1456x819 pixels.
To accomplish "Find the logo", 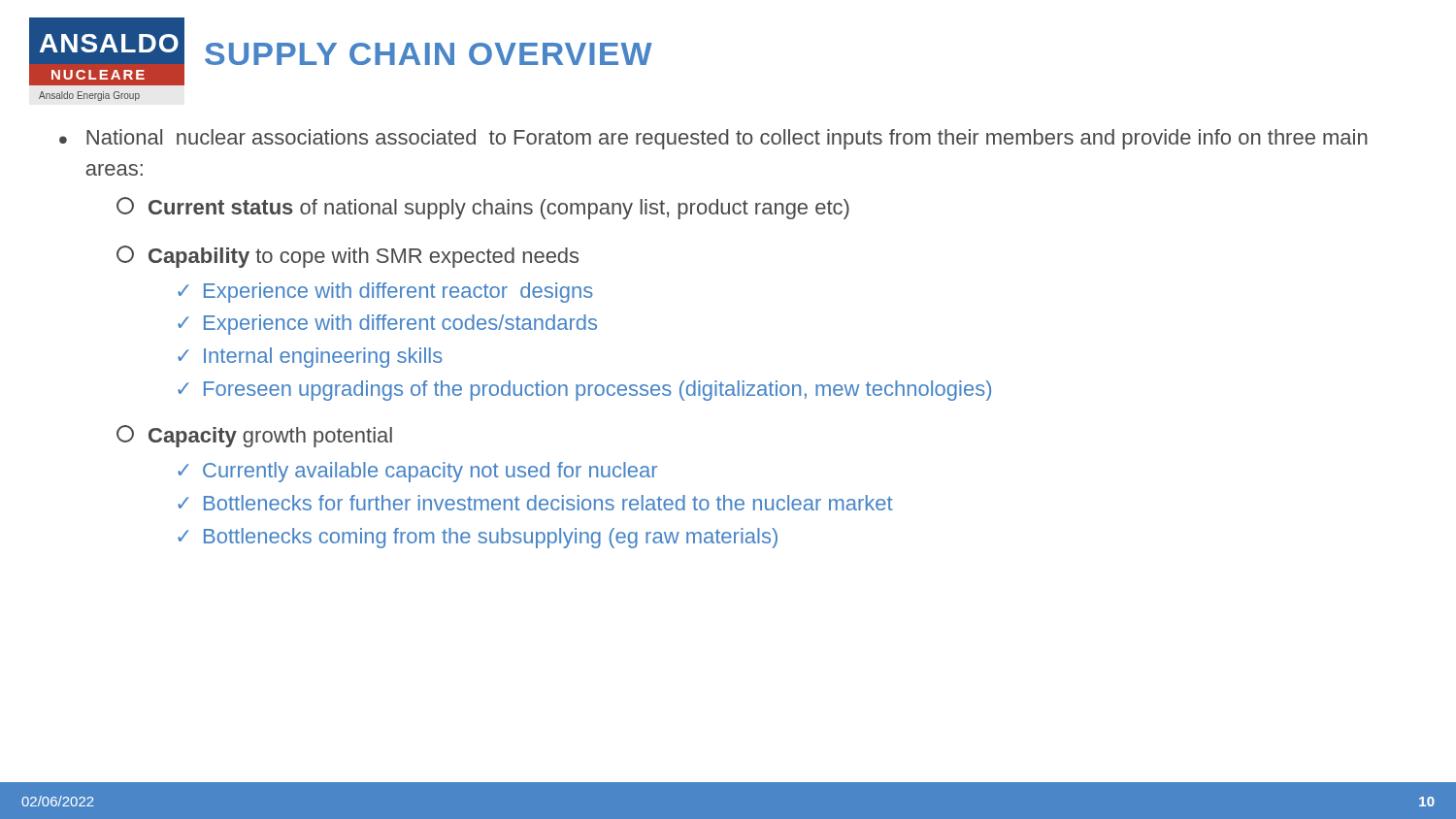I will point(107,61).
